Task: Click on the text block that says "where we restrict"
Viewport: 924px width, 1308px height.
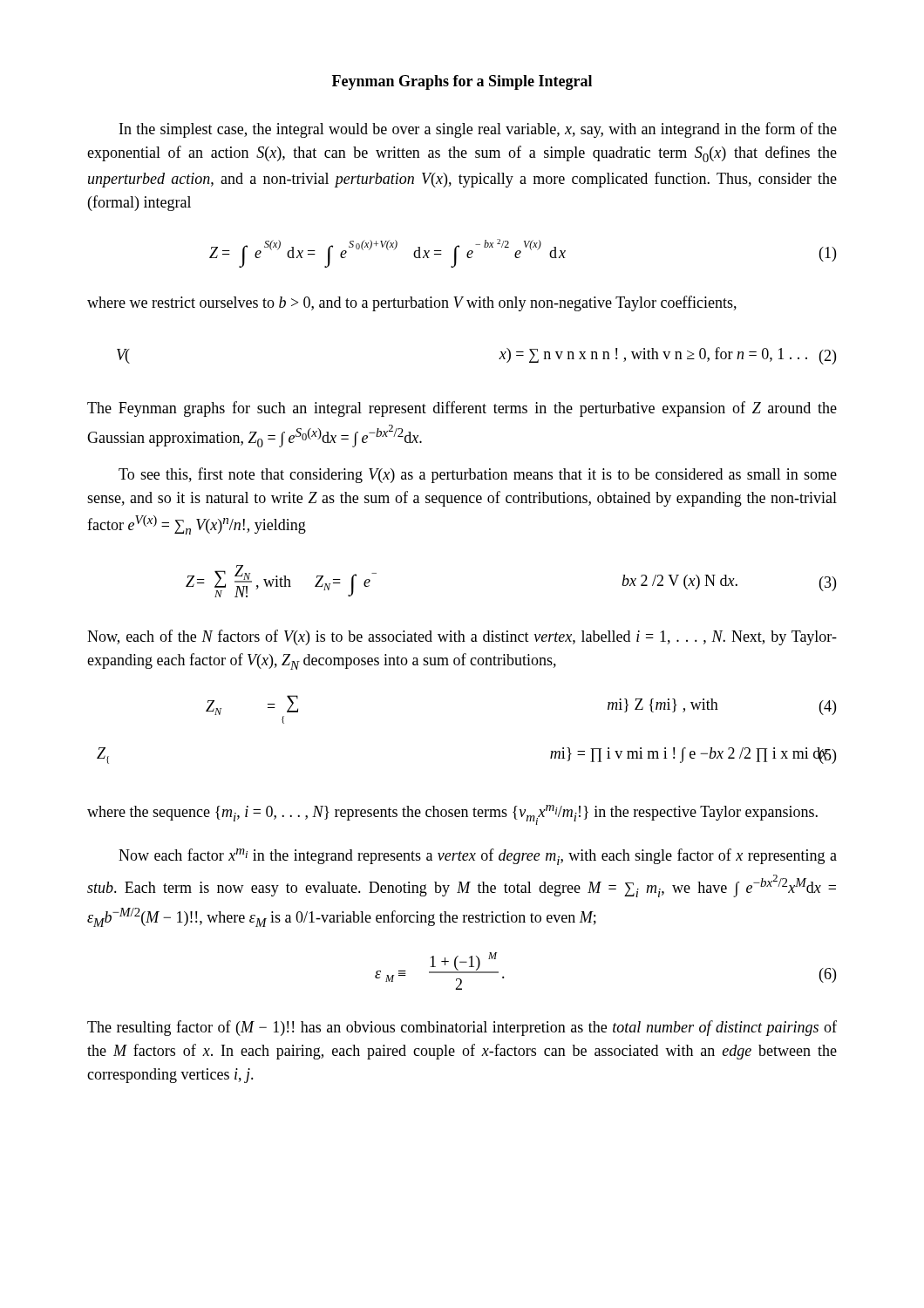Action: pos(412,303)
